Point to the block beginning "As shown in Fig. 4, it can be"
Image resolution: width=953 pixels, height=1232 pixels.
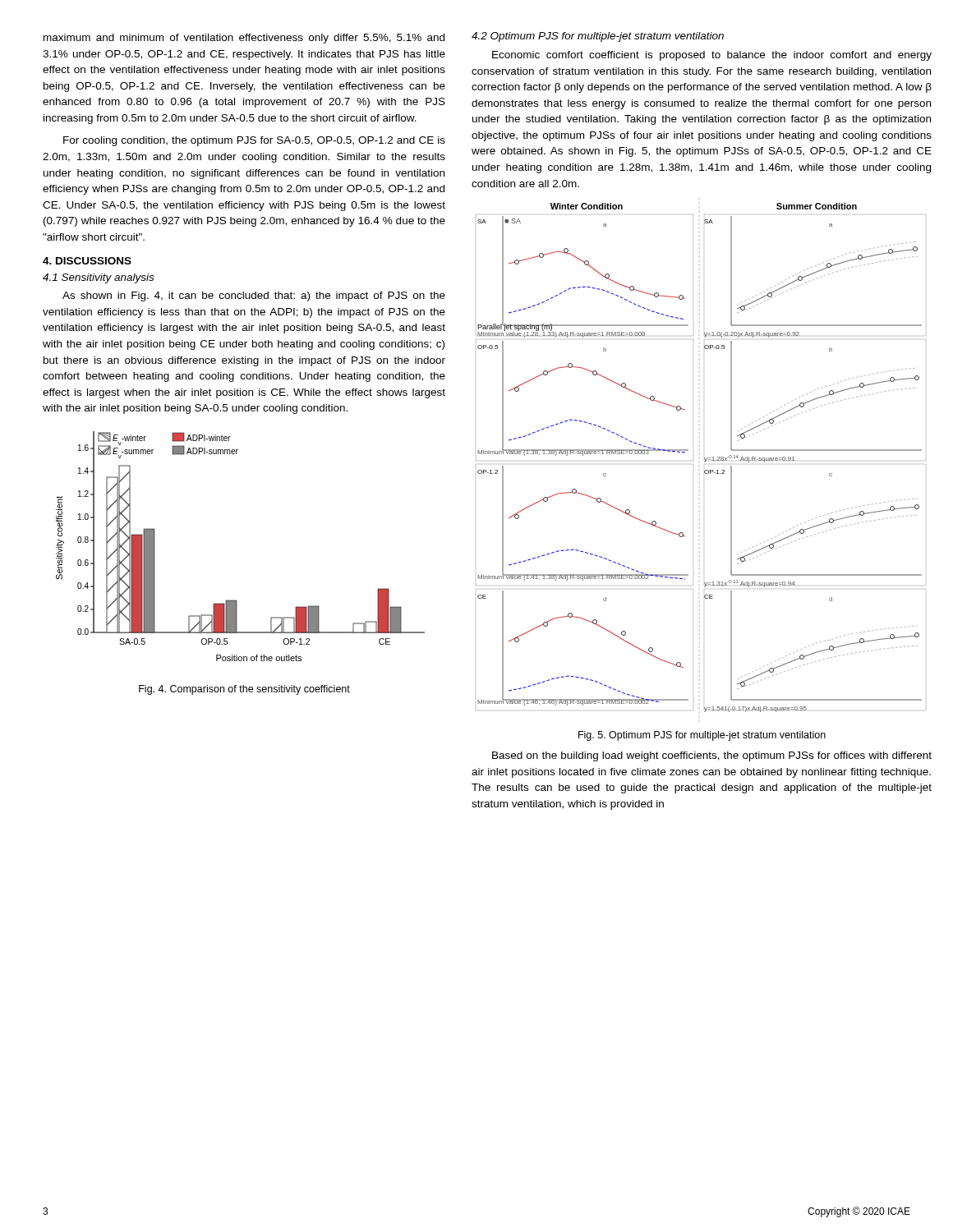pos(244,352)
